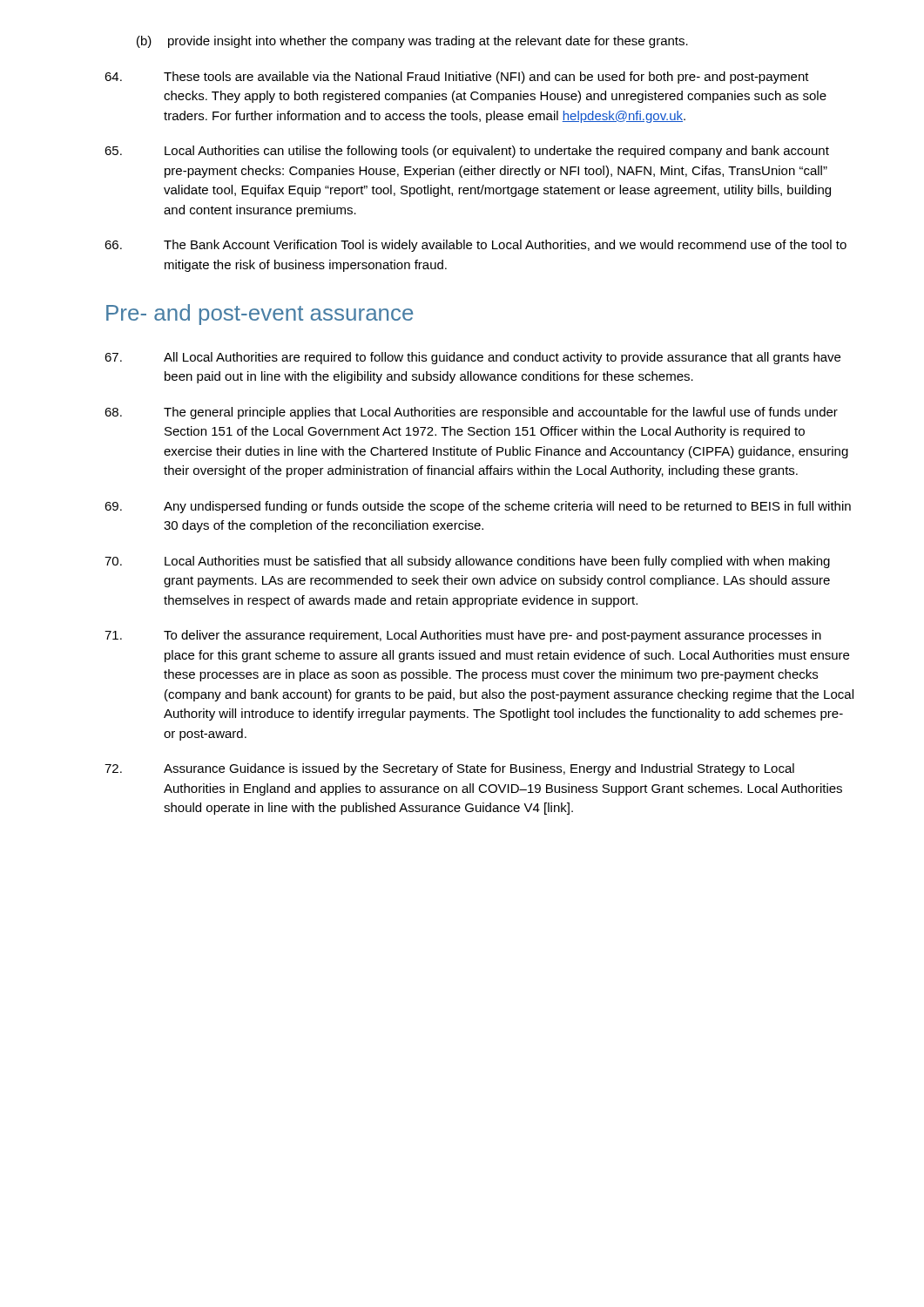
Task: Locate the list item that reads "64. These tools are available via the National"
Action: coord(479,96)
